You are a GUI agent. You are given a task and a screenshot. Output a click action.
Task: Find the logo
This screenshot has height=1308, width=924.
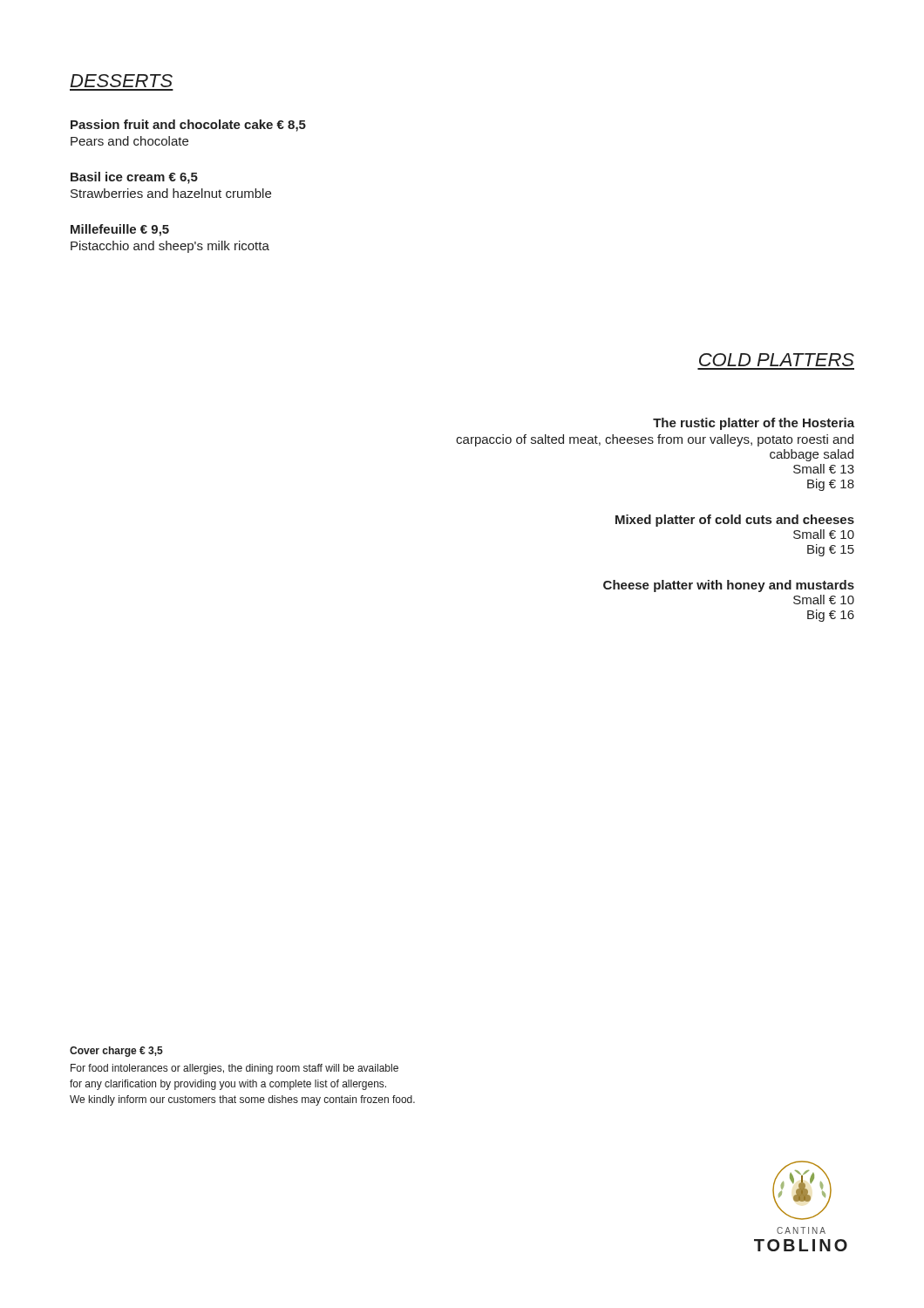coord(802,1208)
